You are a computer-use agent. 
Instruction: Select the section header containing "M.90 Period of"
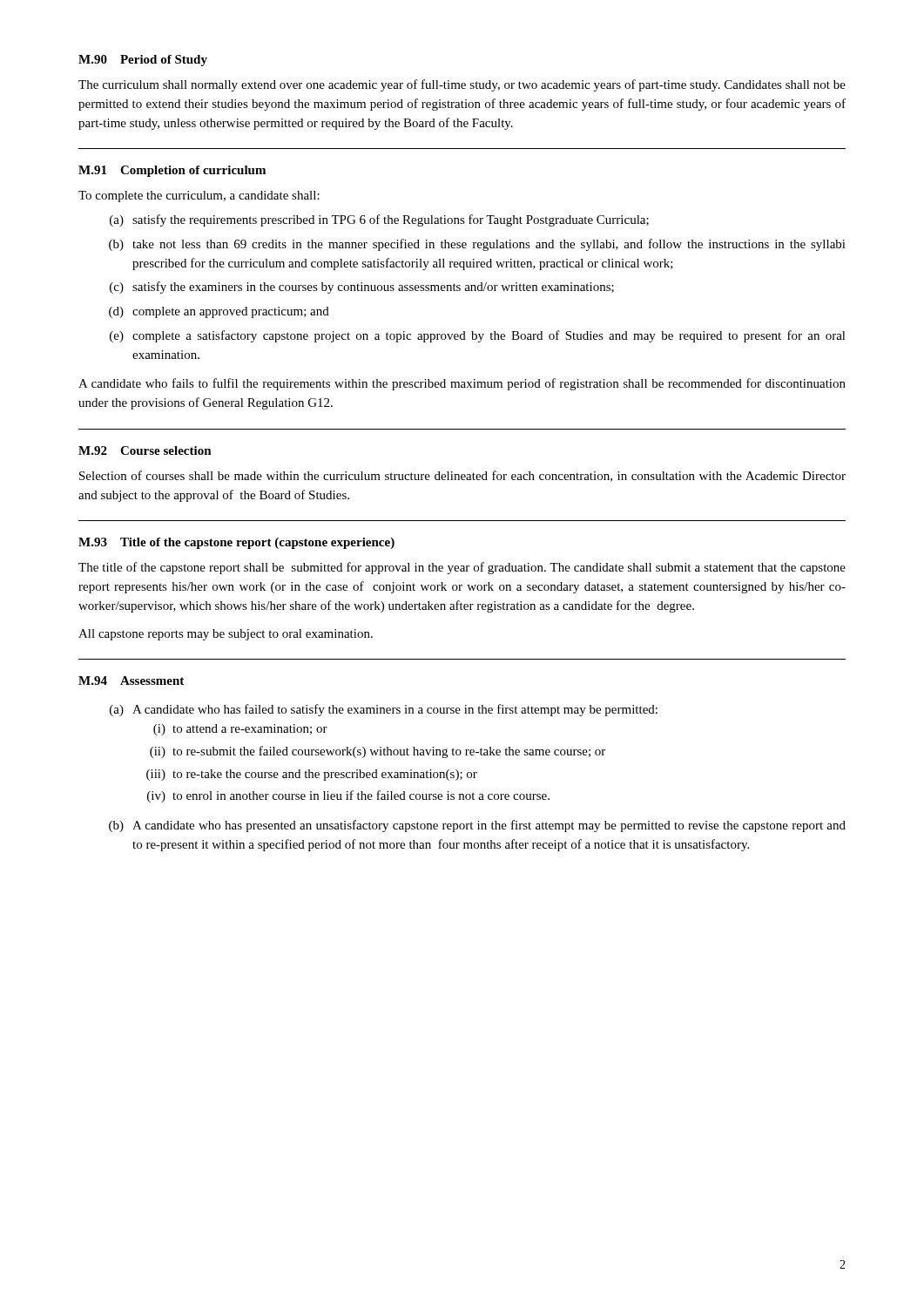pyautogui.click(x=143, y=59)
